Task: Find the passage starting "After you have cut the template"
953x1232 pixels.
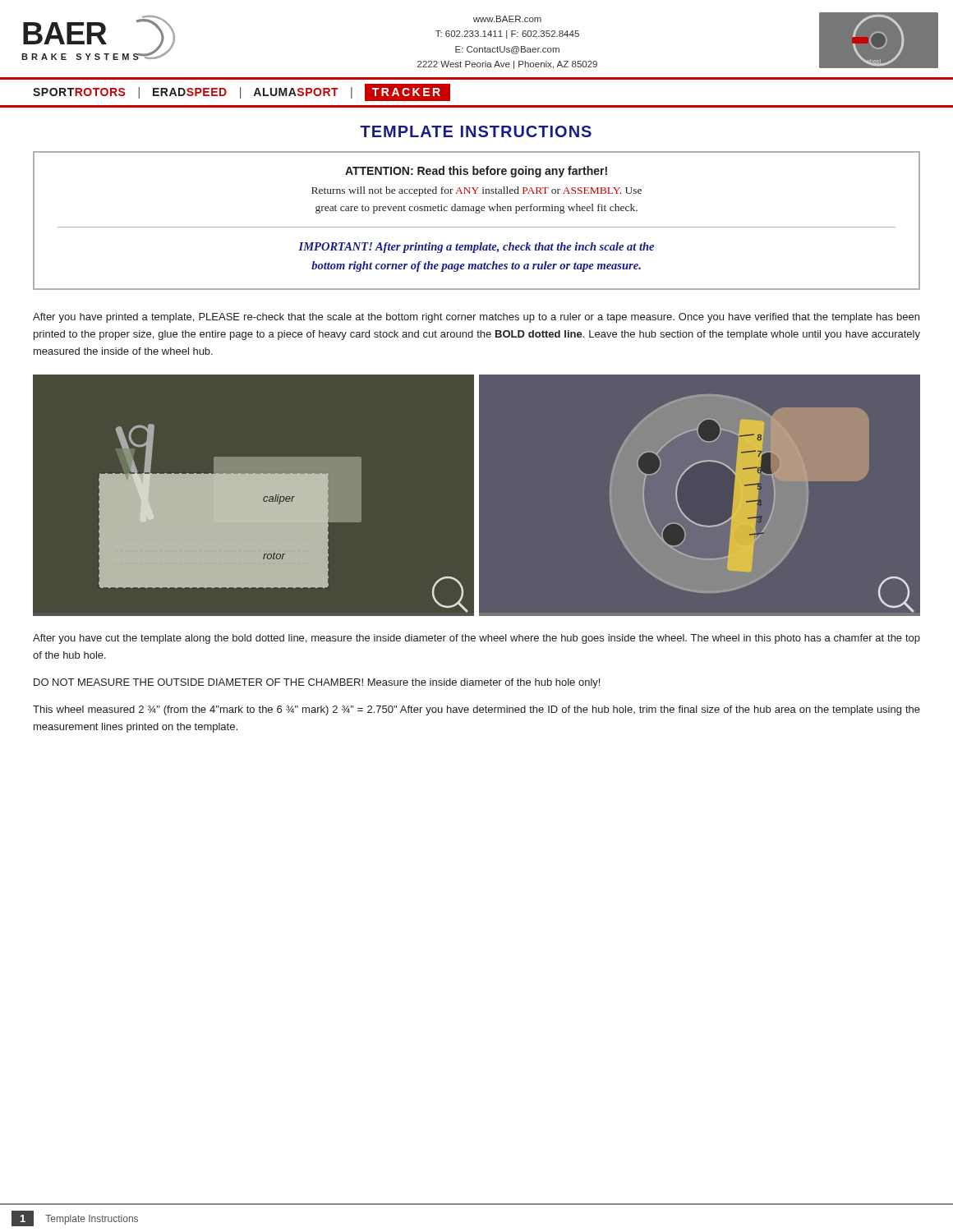Action: click(476, 647)
